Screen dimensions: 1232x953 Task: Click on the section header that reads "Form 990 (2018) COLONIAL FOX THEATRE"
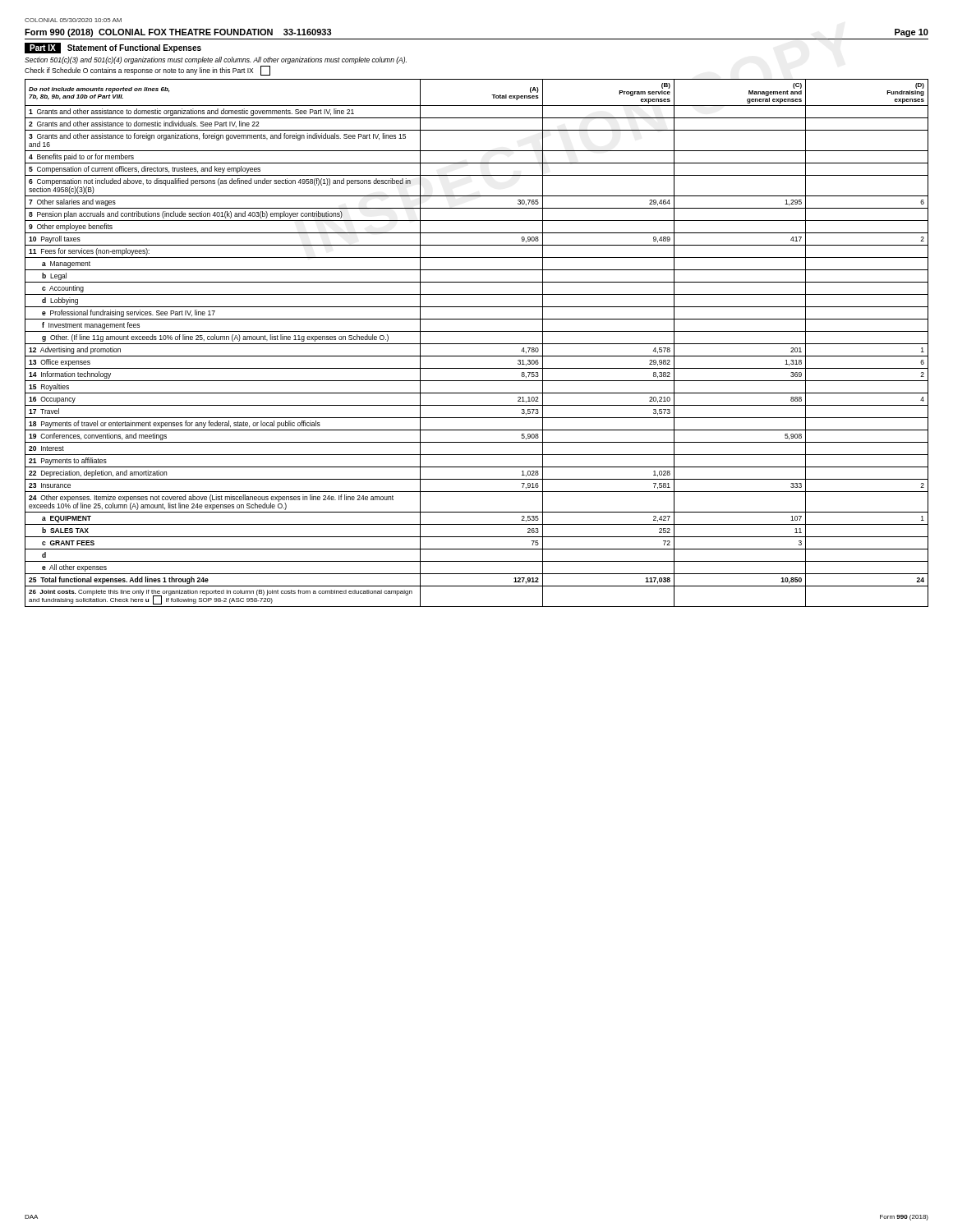(x=476, y=32)
